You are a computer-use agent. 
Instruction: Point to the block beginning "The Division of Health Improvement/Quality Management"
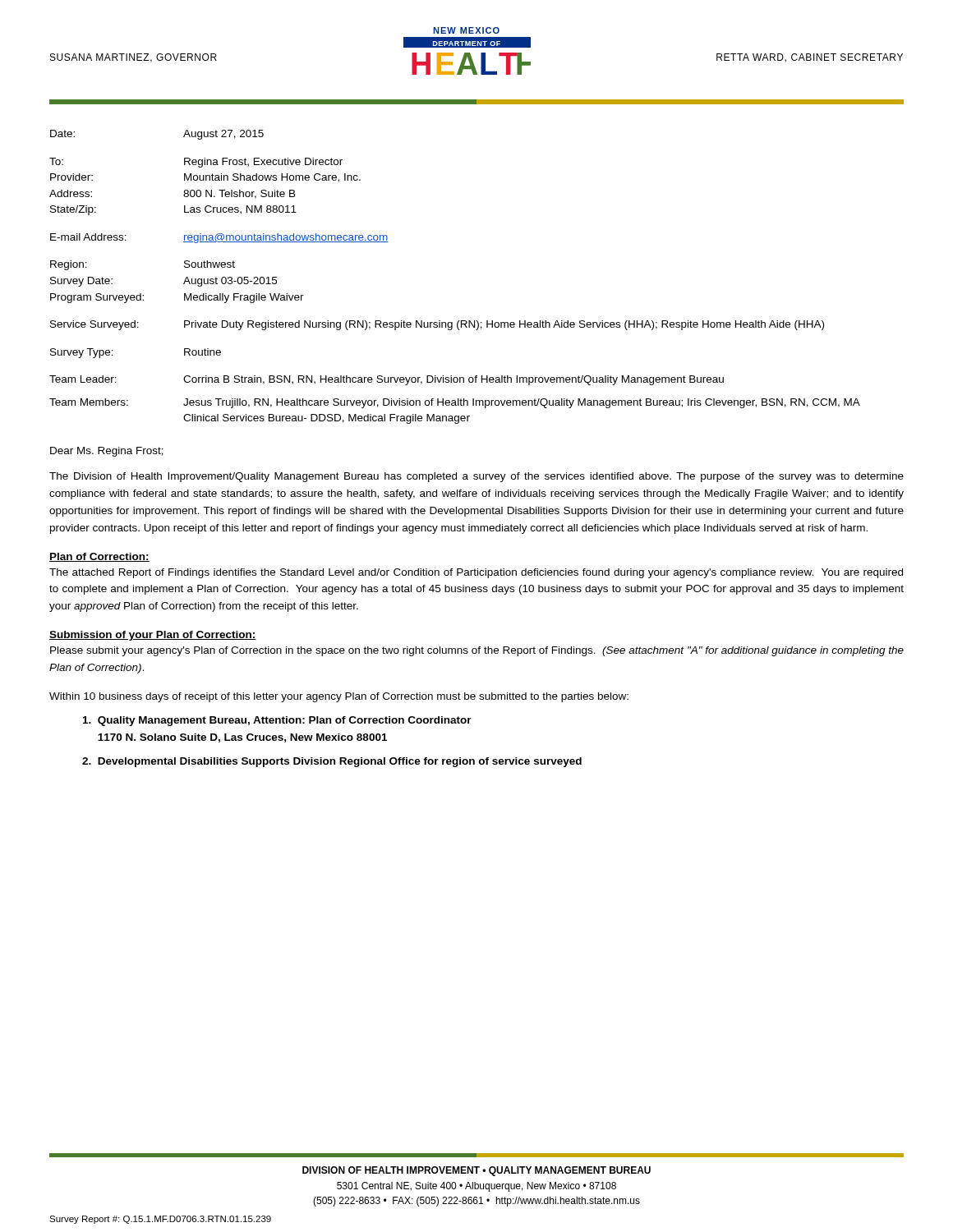pyautogui.click(x=476, y=502)
